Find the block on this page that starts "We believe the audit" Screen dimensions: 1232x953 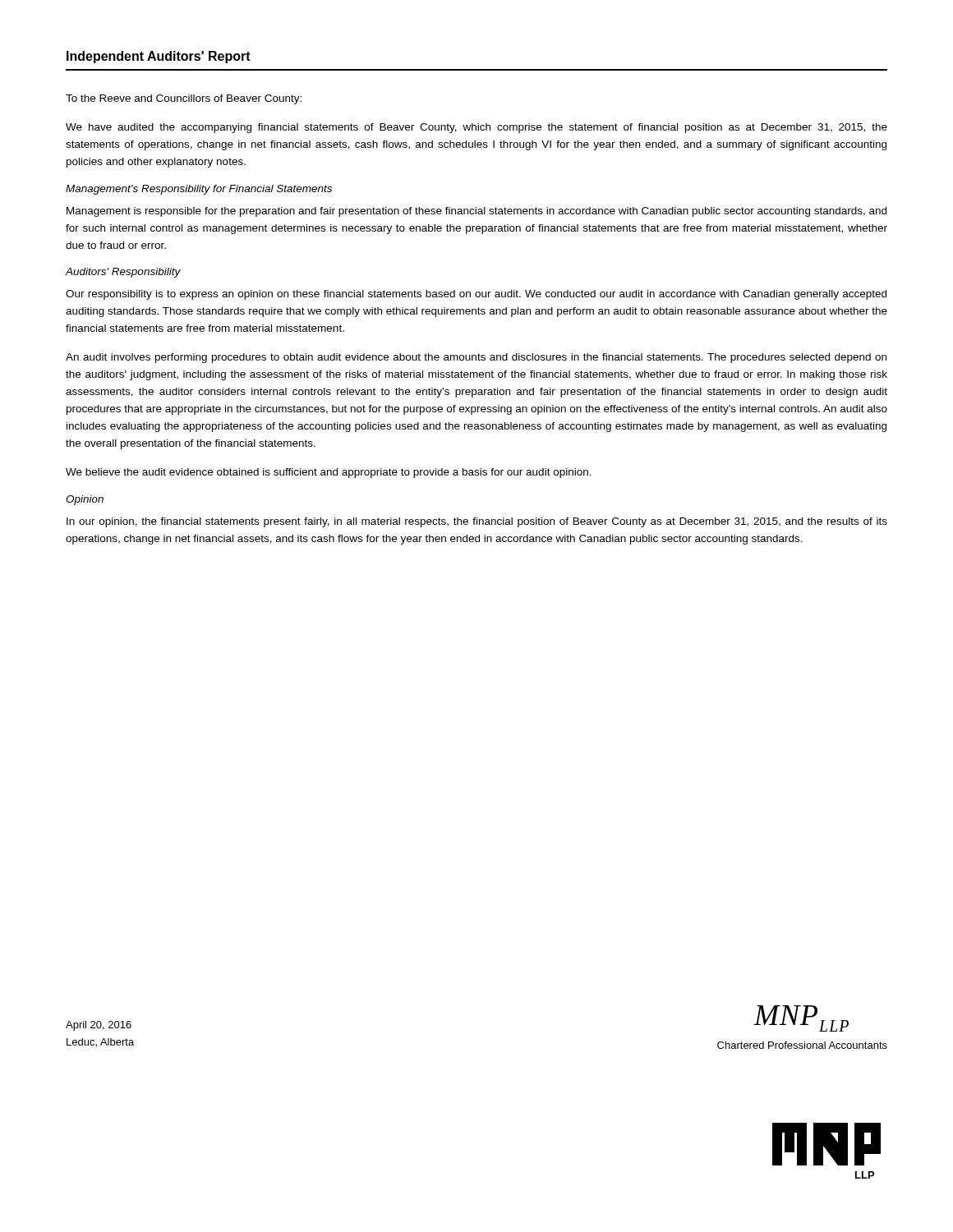click(329, 472)
